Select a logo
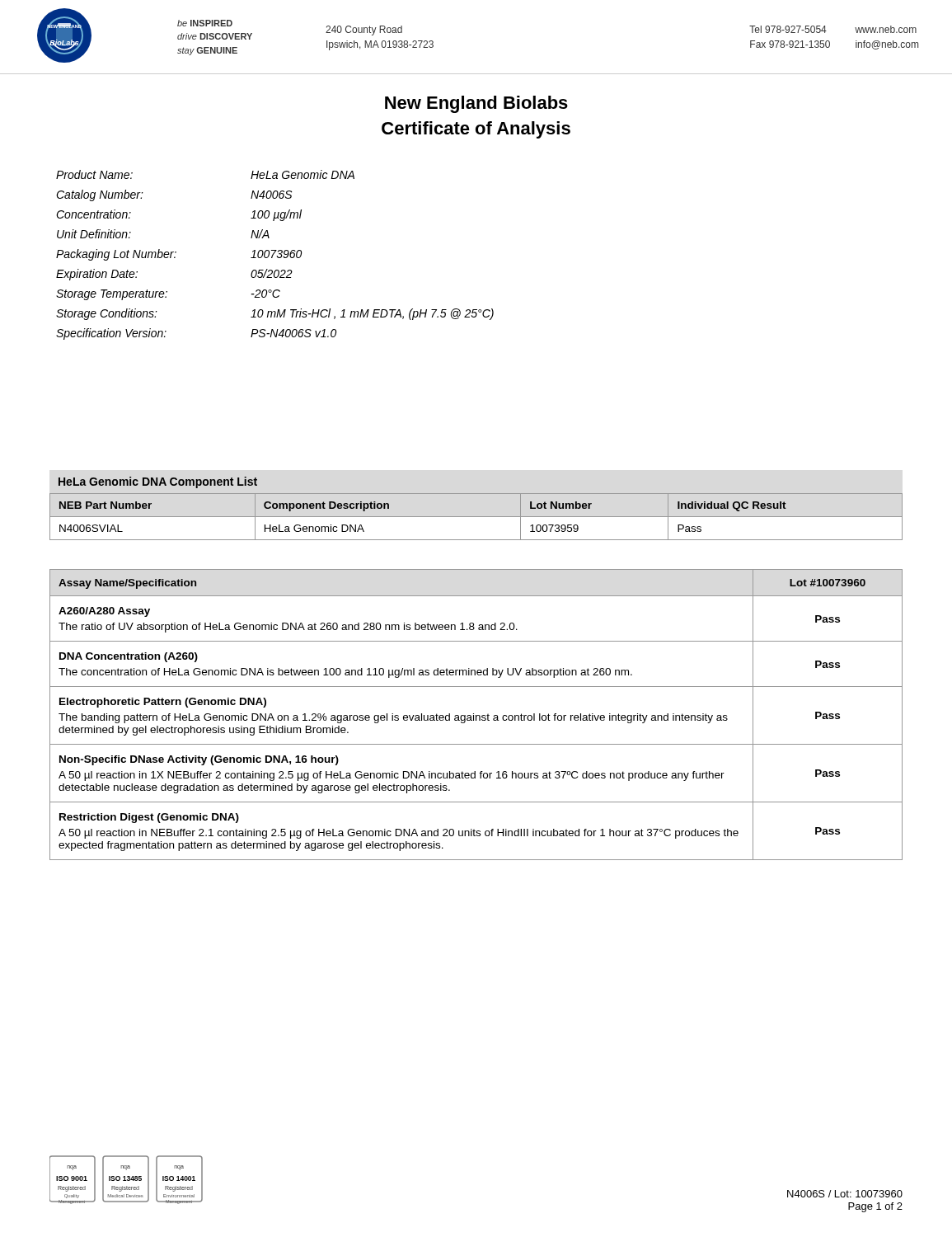The height and width of the screenshot is (1237, 952). point(132,1182)
